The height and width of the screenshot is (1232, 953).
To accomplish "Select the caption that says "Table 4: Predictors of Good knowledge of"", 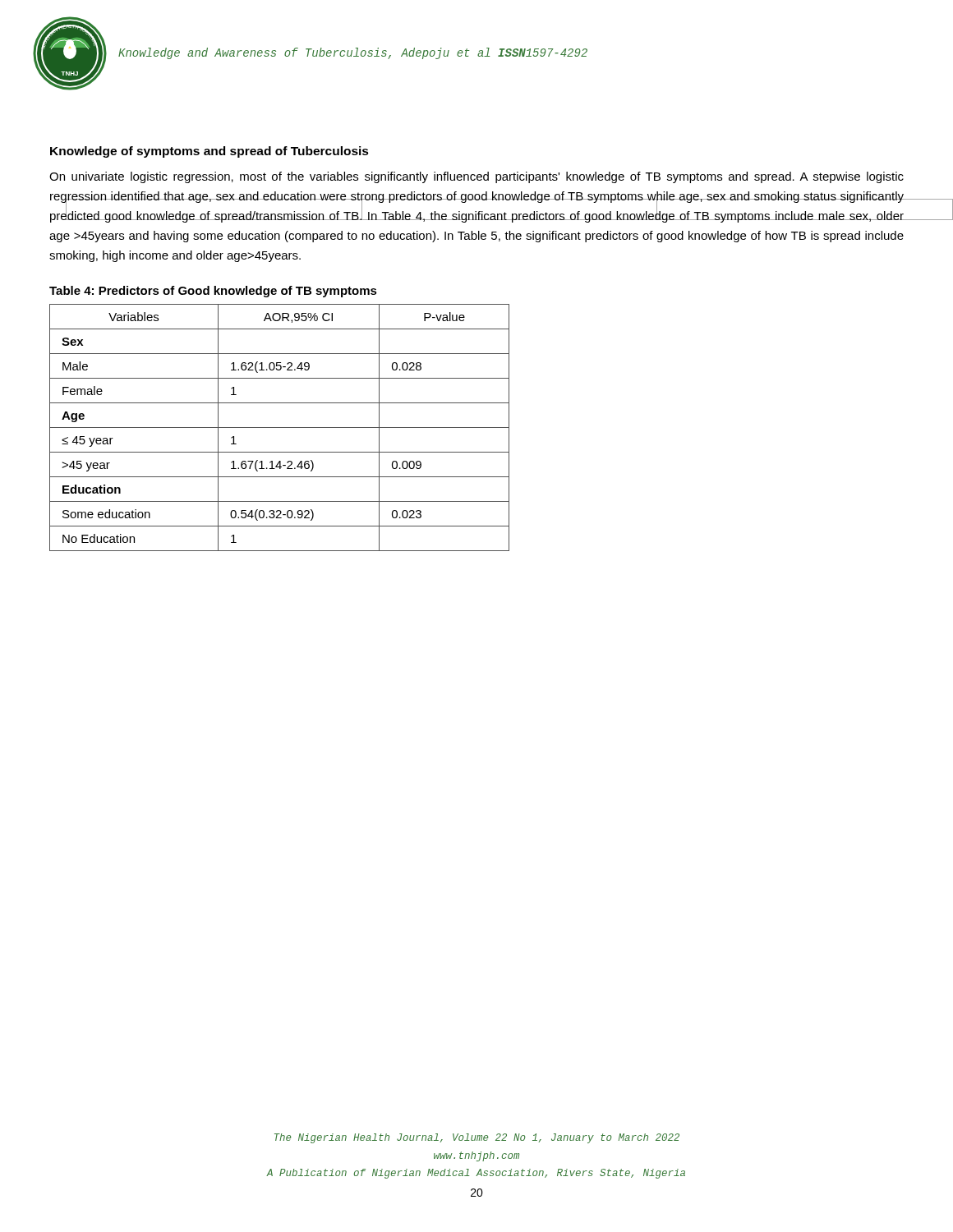I will (x=213, y=290).
